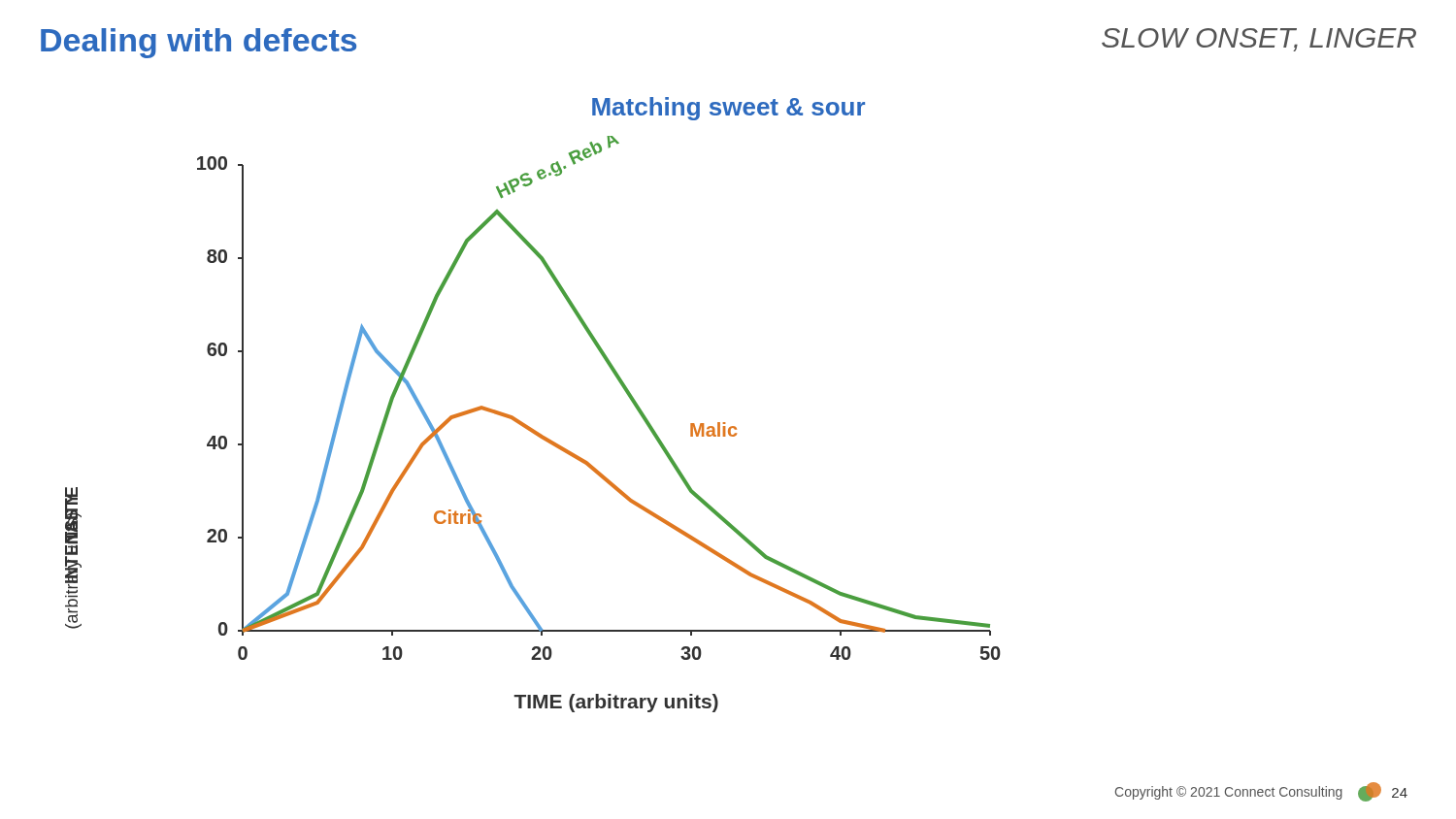Image resolution: width=1456 pixels, height=819 pixels.
Task: Click on the section header containing "SLOW ONSET, LINGER"
Action: click(x=1259, y=37)
